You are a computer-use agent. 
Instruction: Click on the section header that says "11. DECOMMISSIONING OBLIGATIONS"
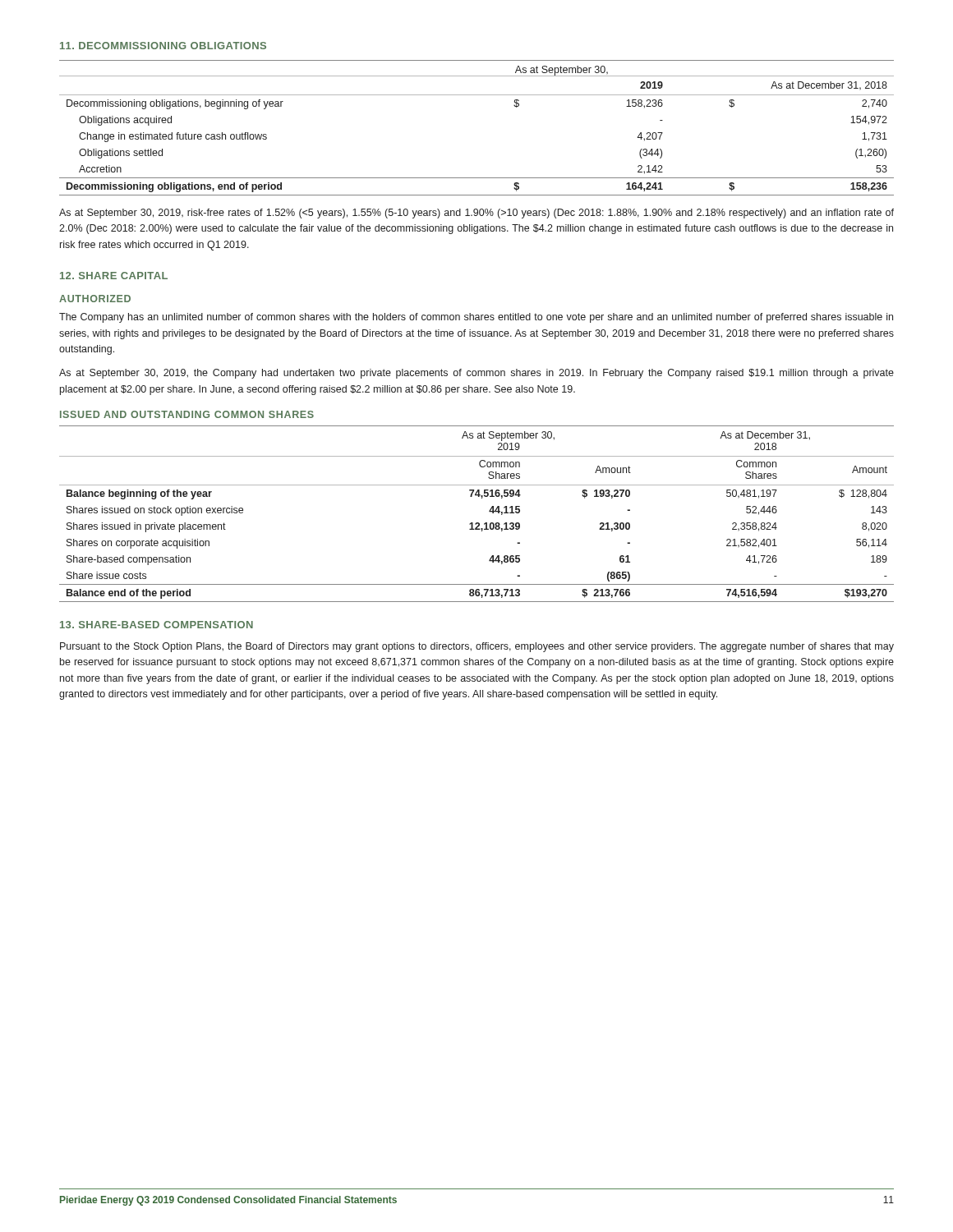(x=163, y=46)
